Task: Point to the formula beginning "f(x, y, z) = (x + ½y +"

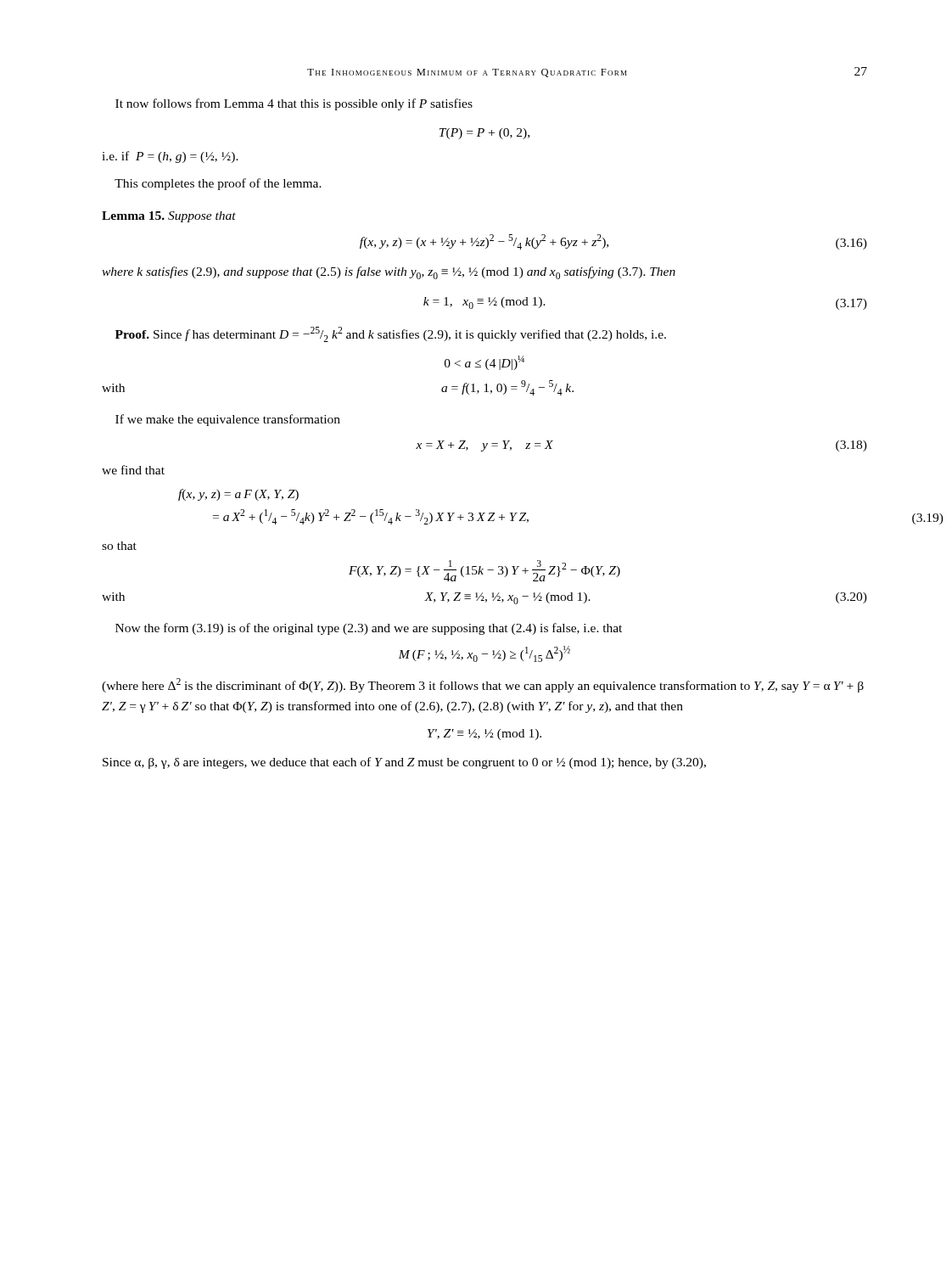Action: 613,243
